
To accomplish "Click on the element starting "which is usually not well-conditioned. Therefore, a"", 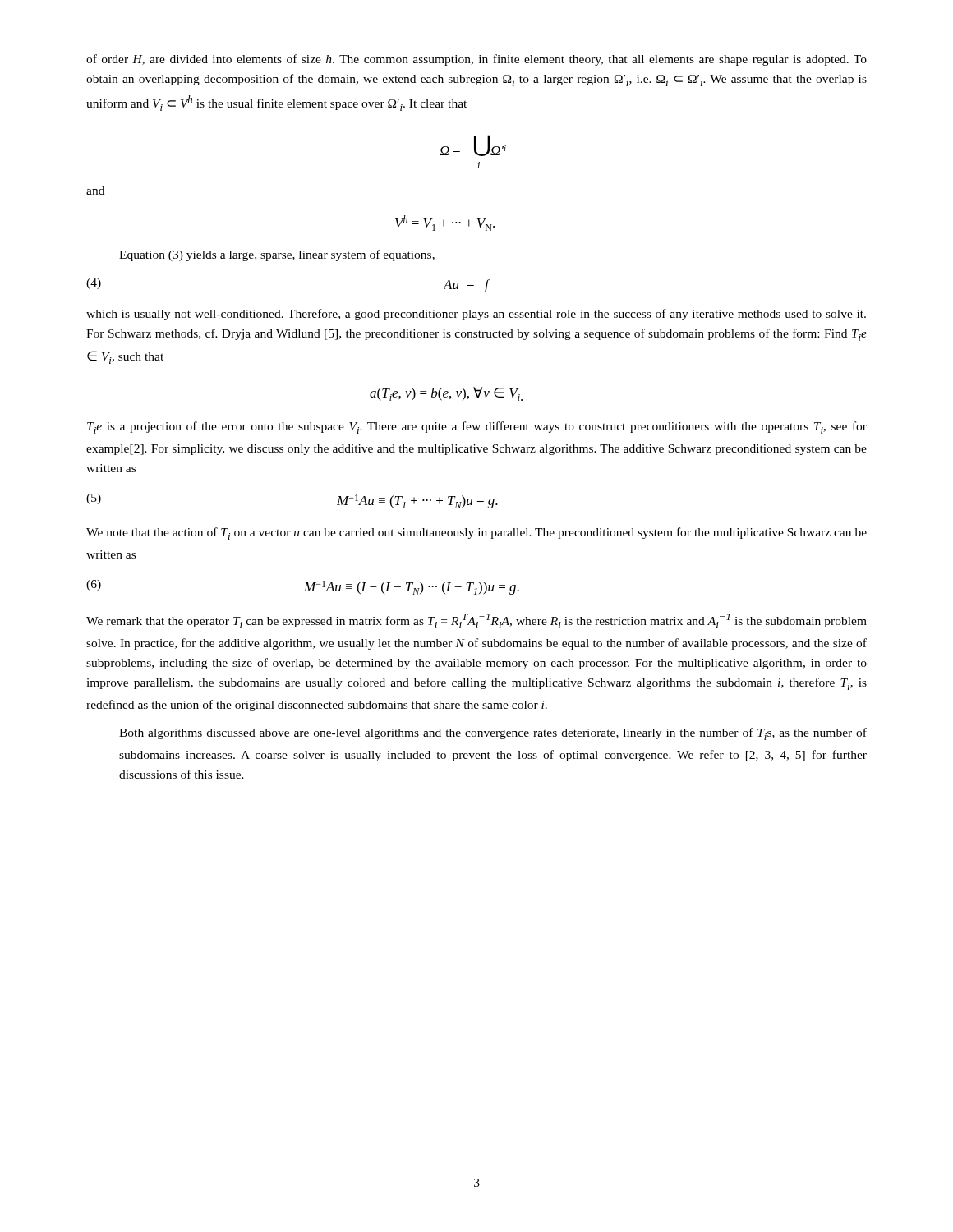I will click(x=476, y=336).
